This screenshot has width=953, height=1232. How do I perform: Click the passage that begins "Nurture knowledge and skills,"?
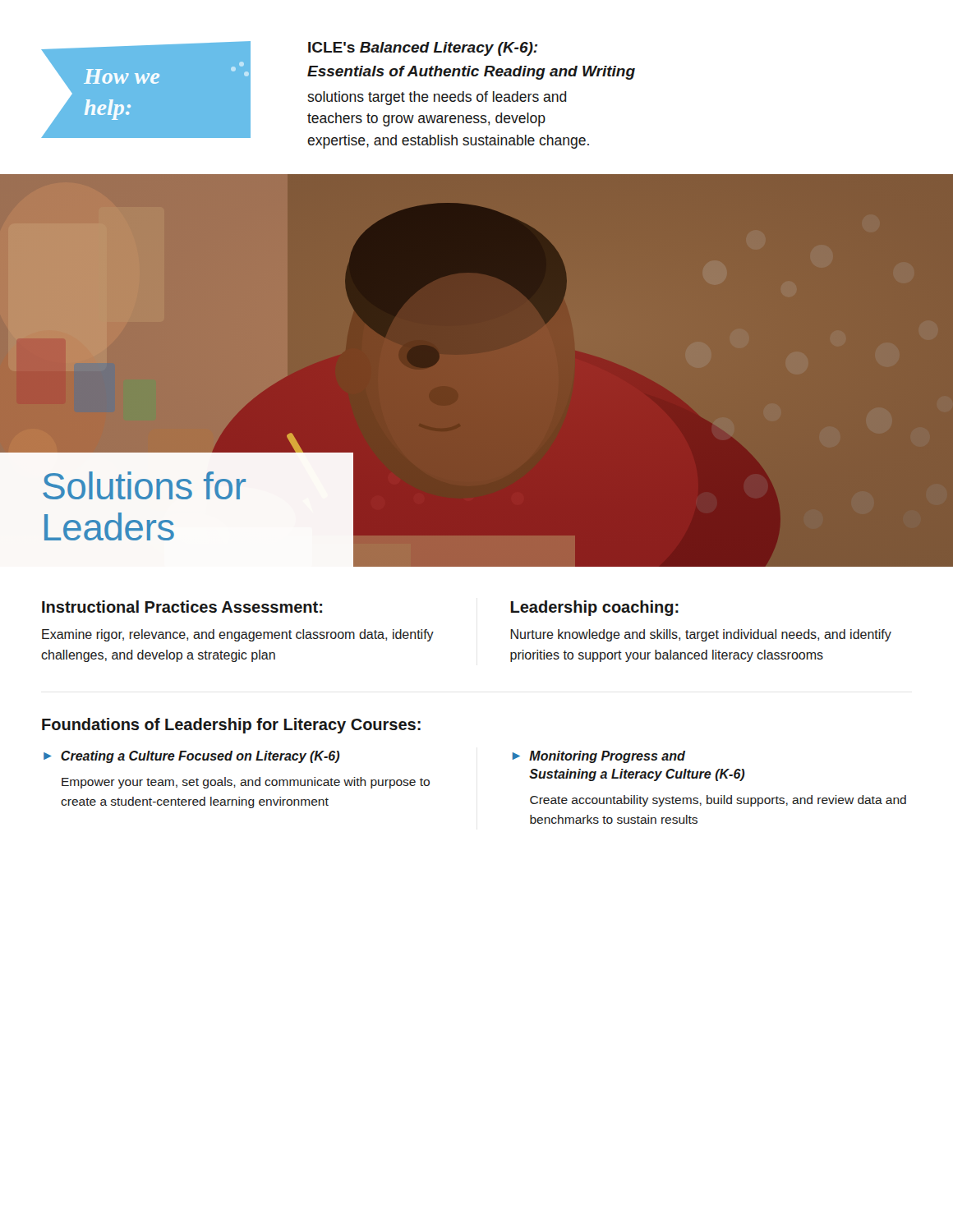tap(701, 644)
